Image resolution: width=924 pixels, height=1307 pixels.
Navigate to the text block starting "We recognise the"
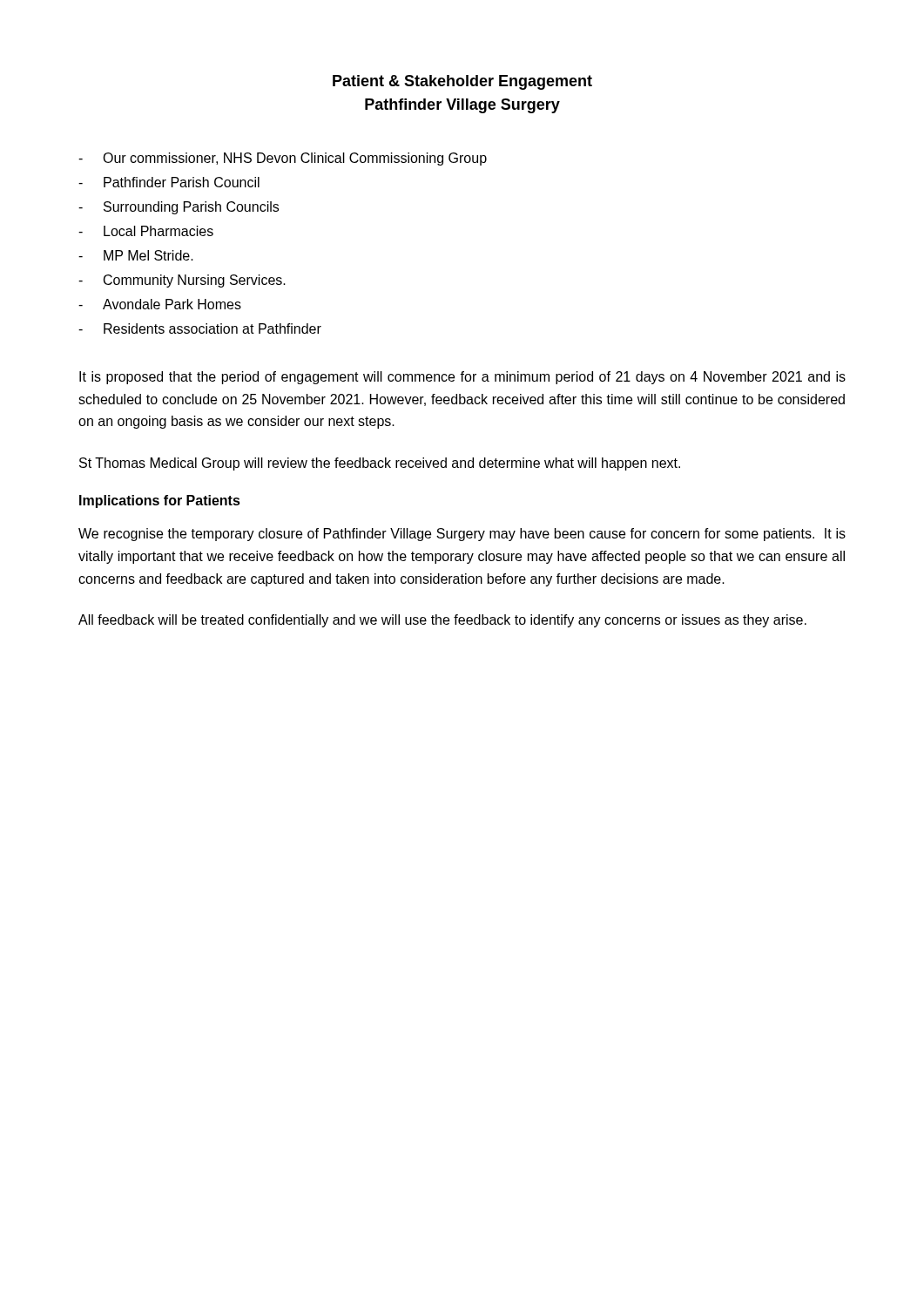click(x=462, y=556)
